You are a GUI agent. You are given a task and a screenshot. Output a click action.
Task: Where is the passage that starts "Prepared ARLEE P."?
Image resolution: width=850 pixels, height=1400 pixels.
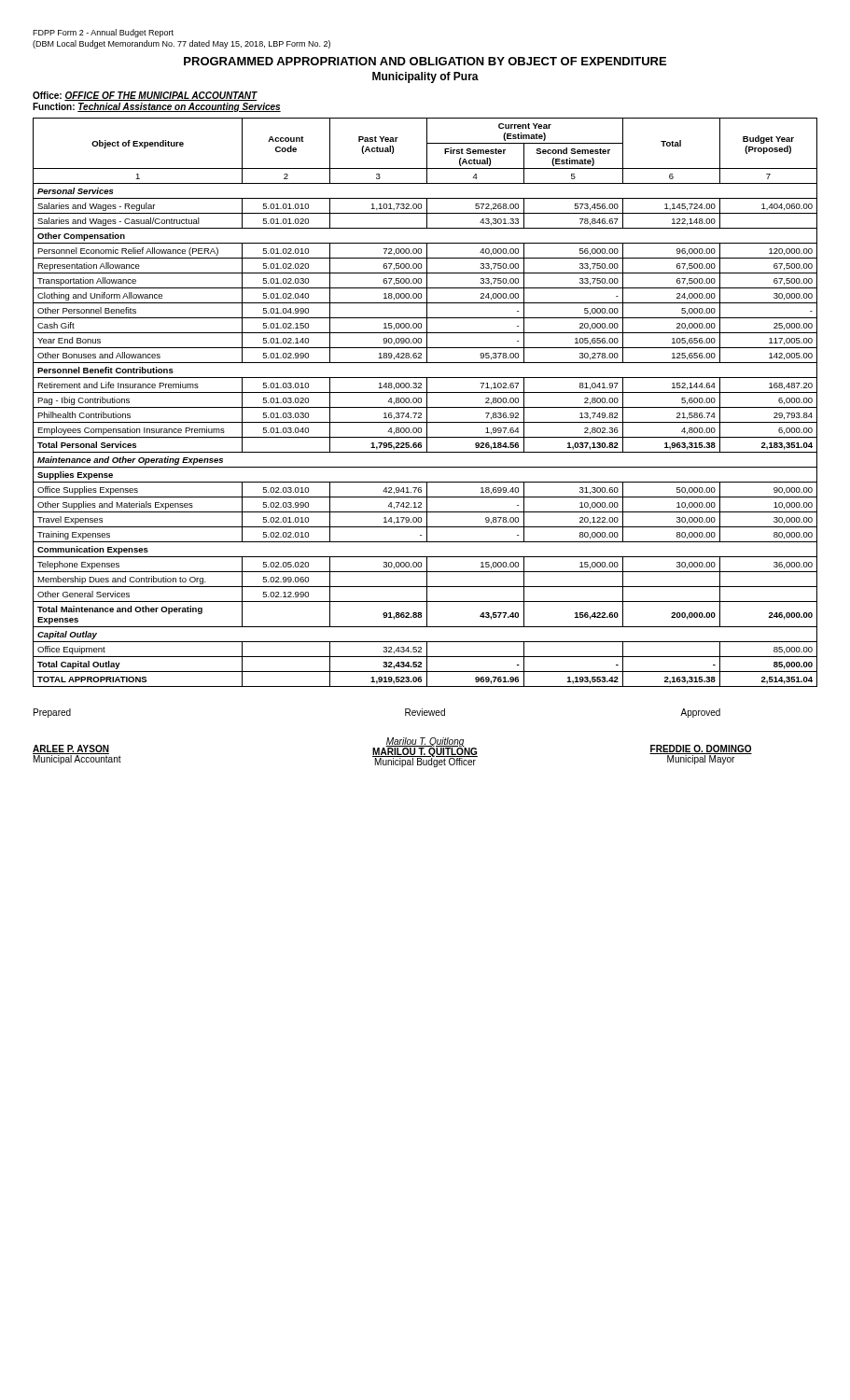pos(425,737)
